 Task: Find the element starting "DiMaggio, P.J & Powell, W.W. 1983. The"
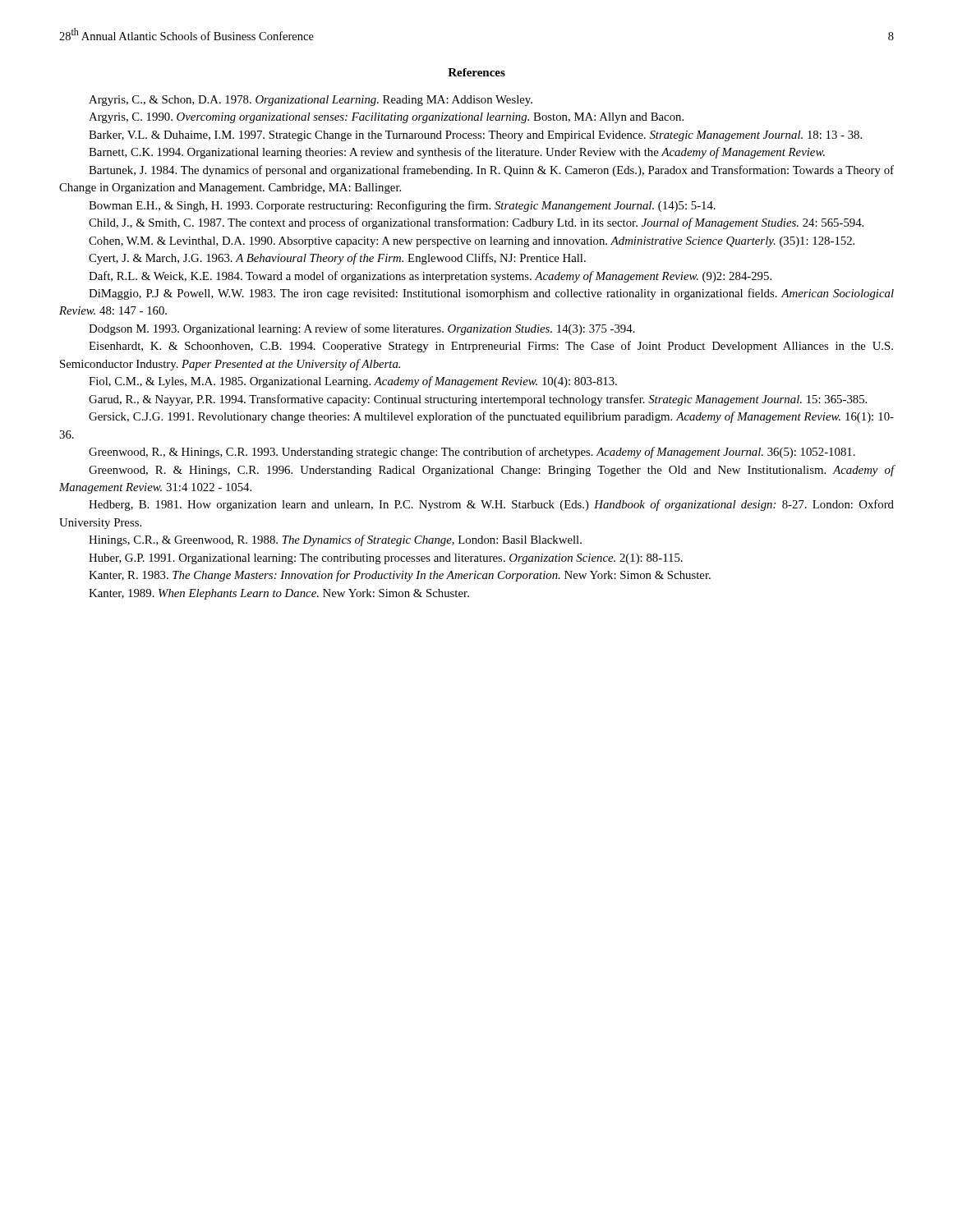476,302
